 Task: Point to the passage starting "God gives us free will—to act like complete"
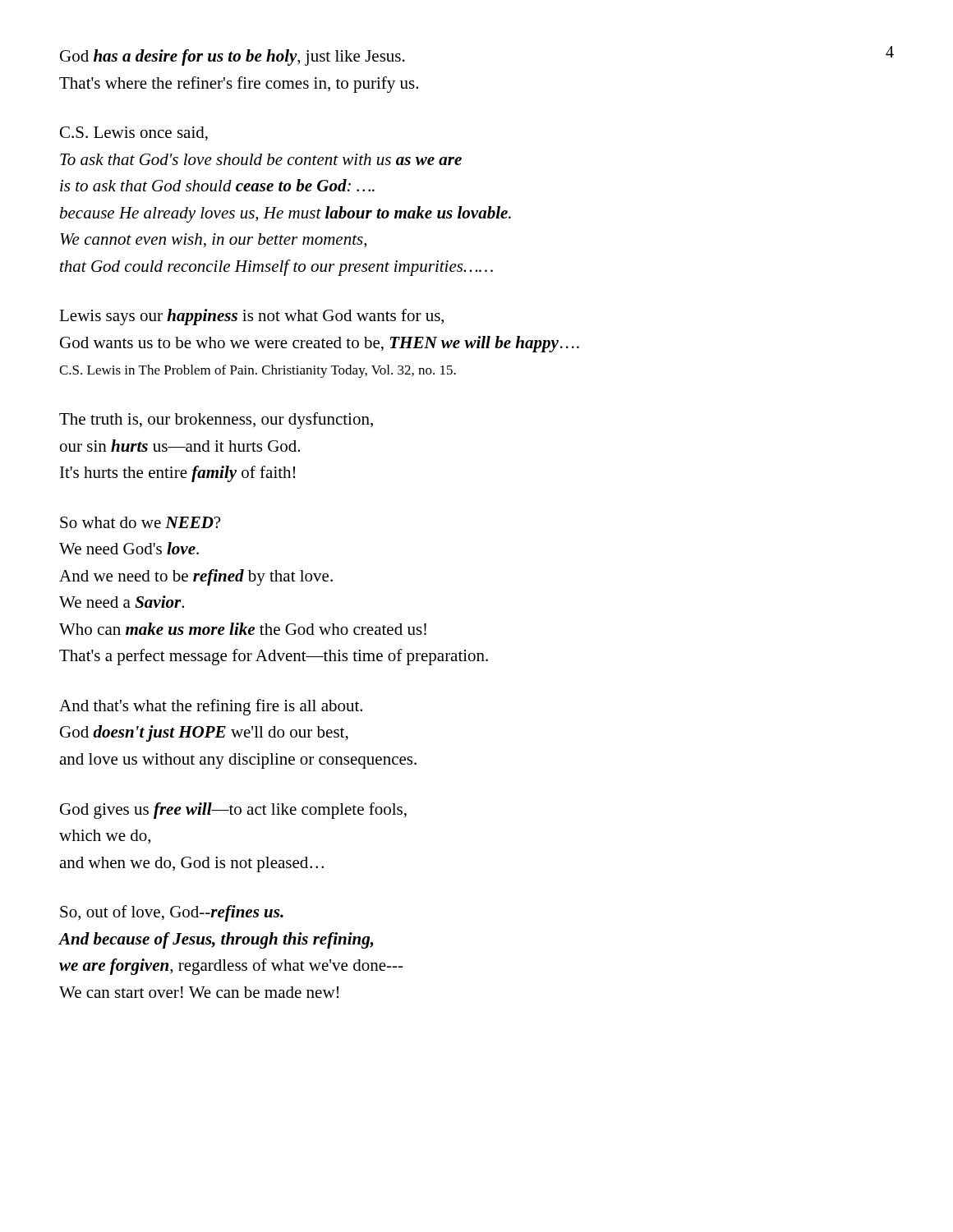[233, 811]
